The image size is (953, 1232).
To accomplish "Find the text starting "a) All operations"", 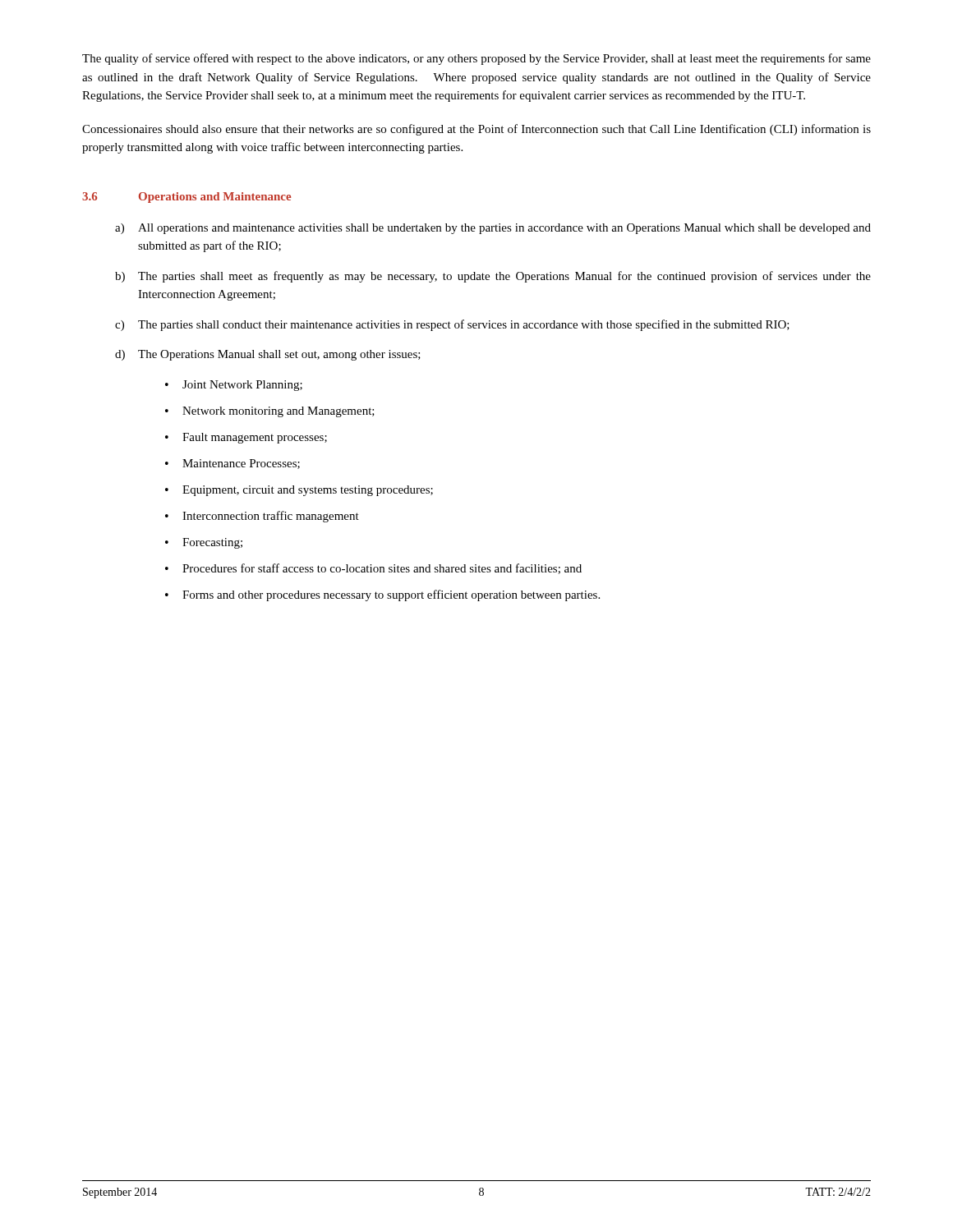I will (493, 237).
